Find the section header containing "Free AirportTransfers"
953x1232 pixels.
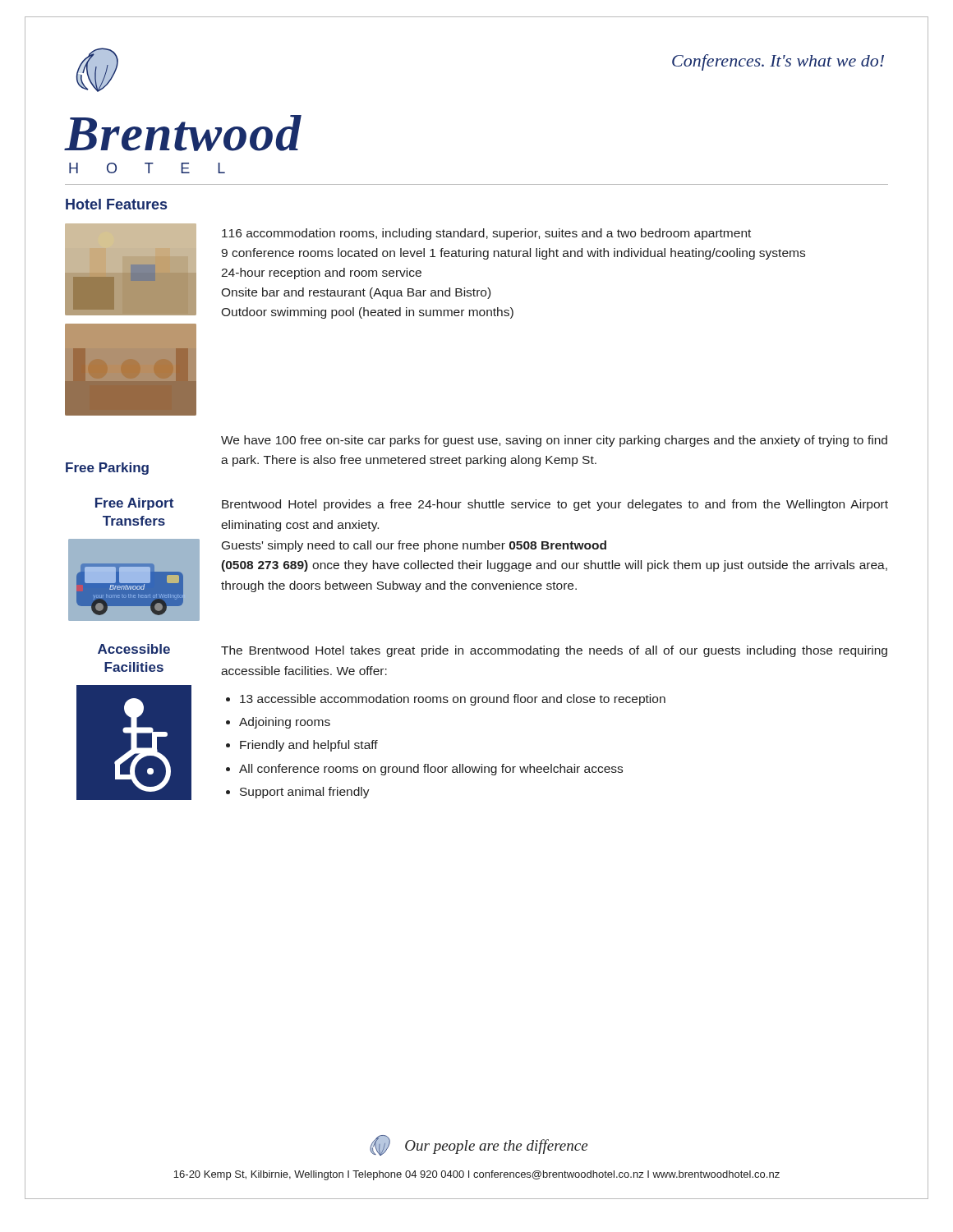(x=134, y=512)
